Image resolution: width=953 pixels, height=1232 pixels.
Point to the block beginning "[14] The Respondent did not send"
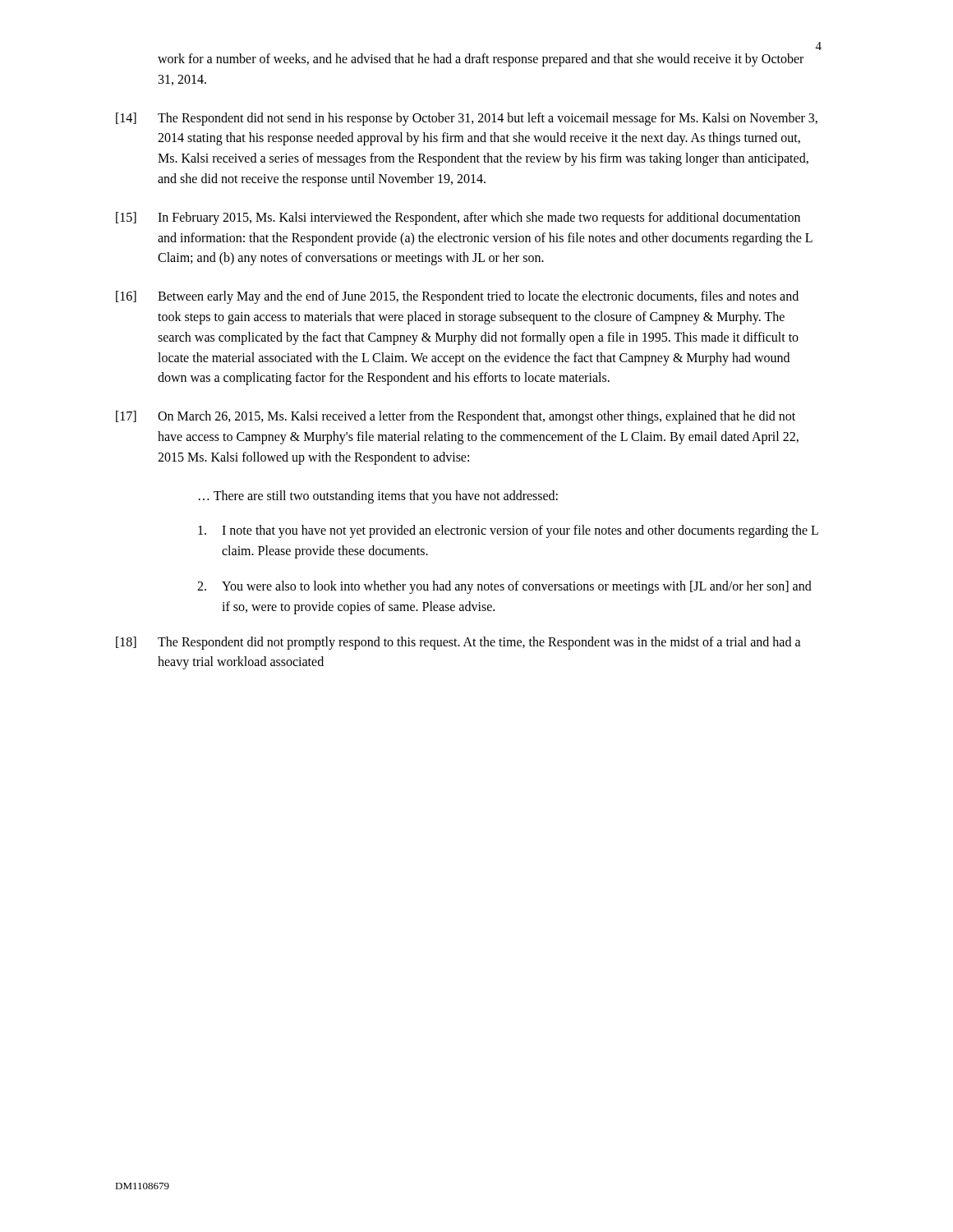[x=468, y=149]
